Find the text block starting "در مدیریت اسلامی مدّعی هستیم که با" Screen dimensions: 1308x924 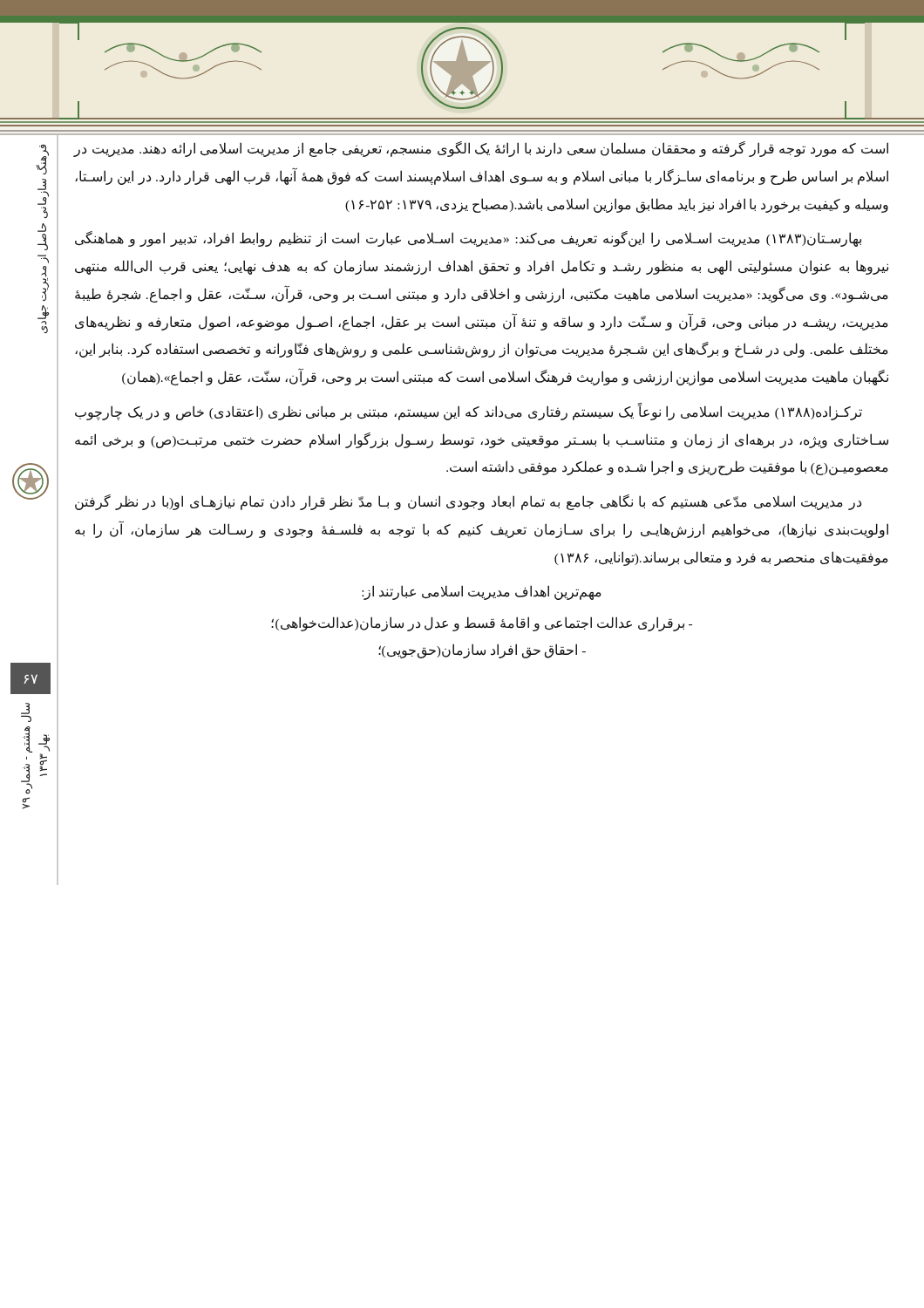(x=482, y=530)
